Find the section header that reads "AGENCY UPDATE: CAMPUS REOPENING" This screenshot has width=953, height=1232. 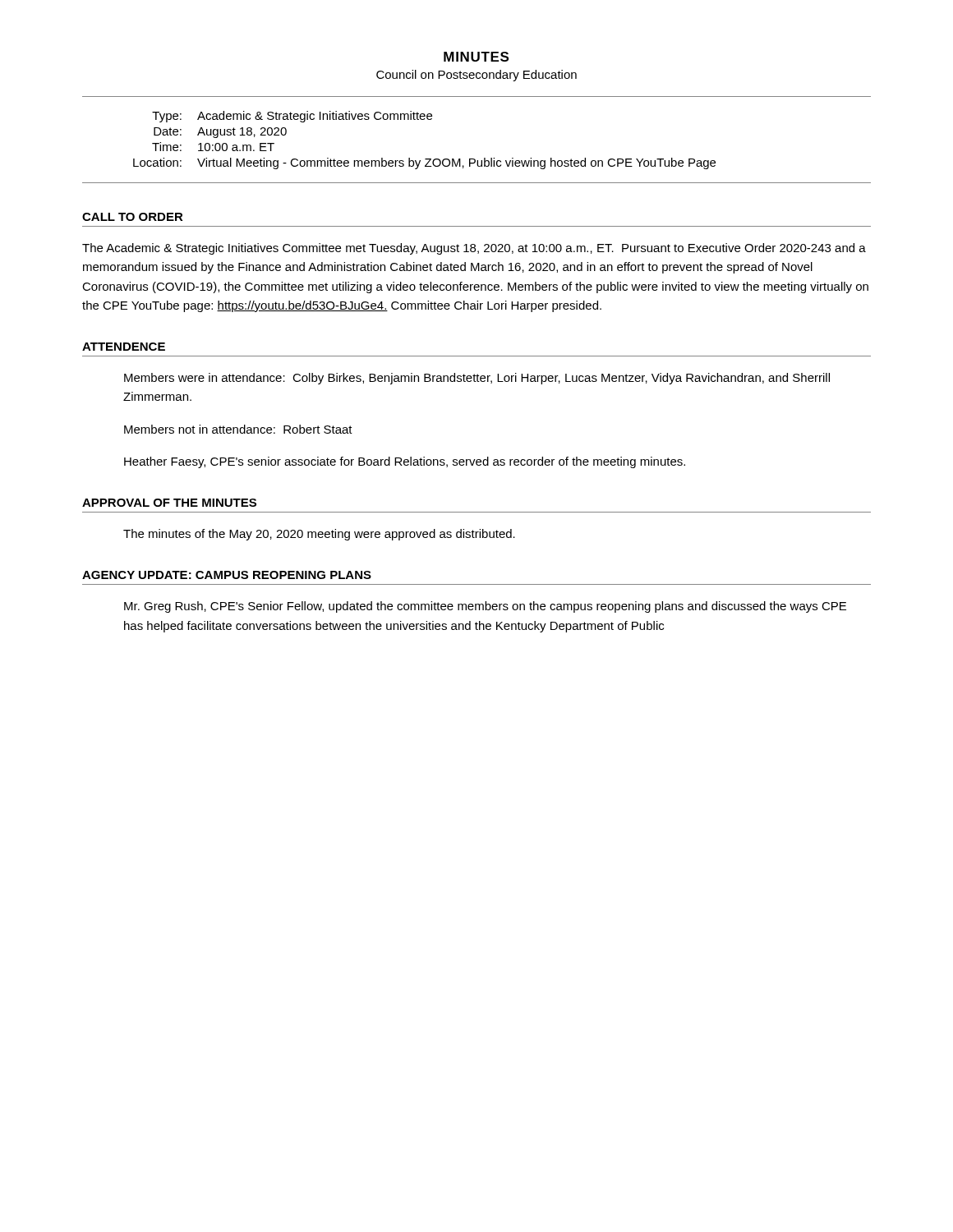click(x=476, y=575)
